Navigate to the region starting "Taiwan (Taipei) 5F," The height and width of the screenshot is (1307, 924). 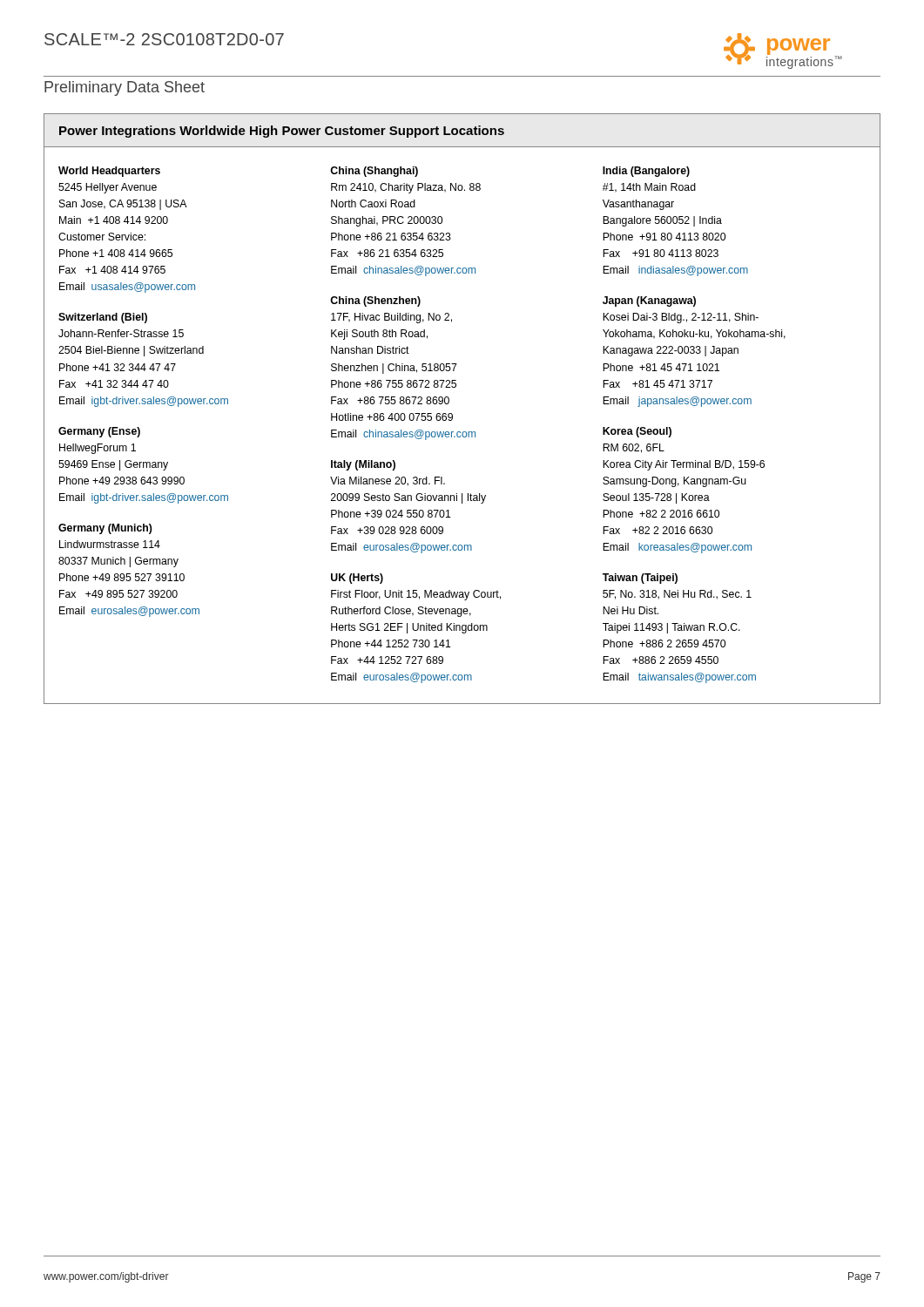[x=734, y=628]
